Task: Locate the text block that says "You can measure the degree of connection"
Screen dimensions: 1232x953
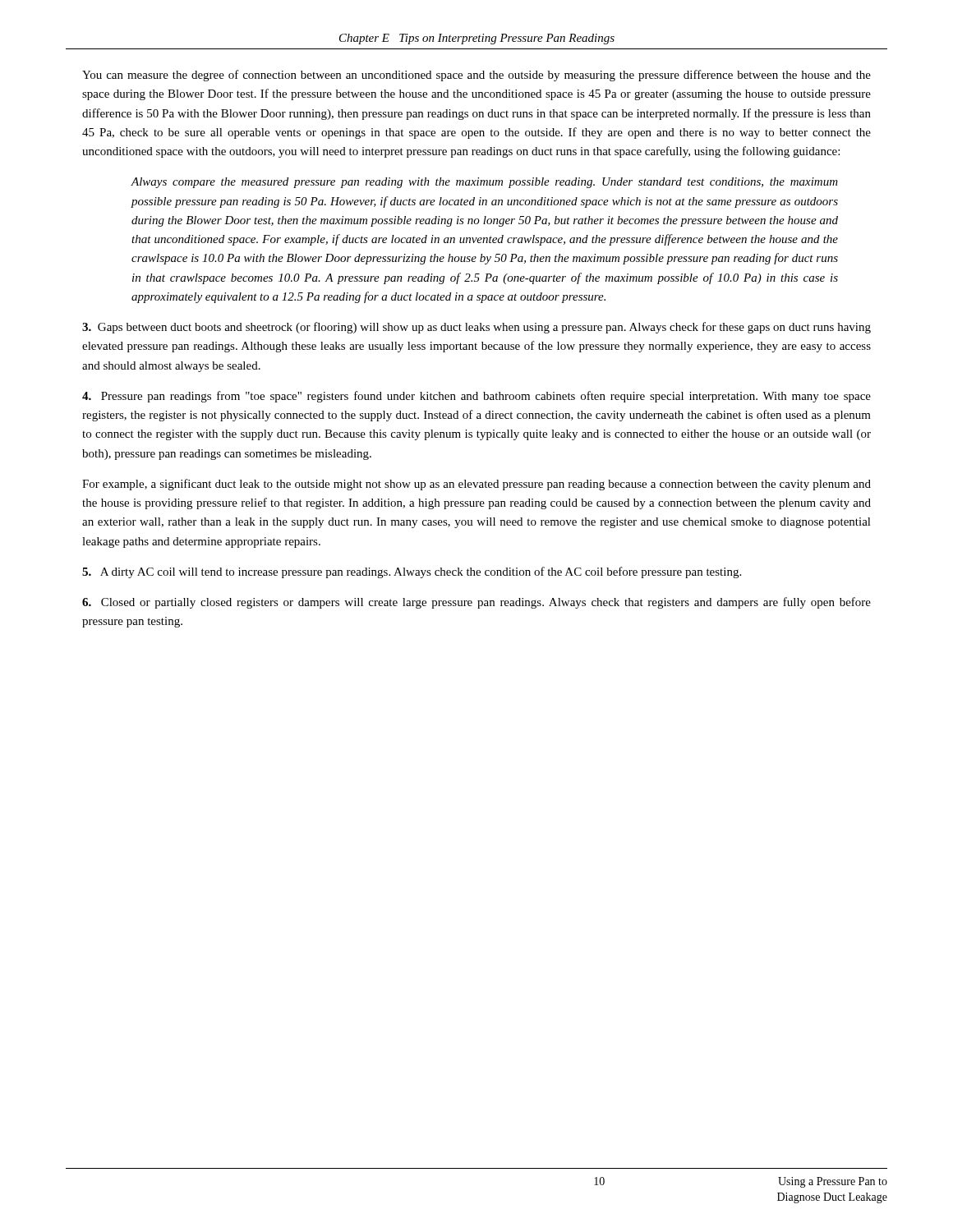Action: pyautogui.click(x=476, y=113)
